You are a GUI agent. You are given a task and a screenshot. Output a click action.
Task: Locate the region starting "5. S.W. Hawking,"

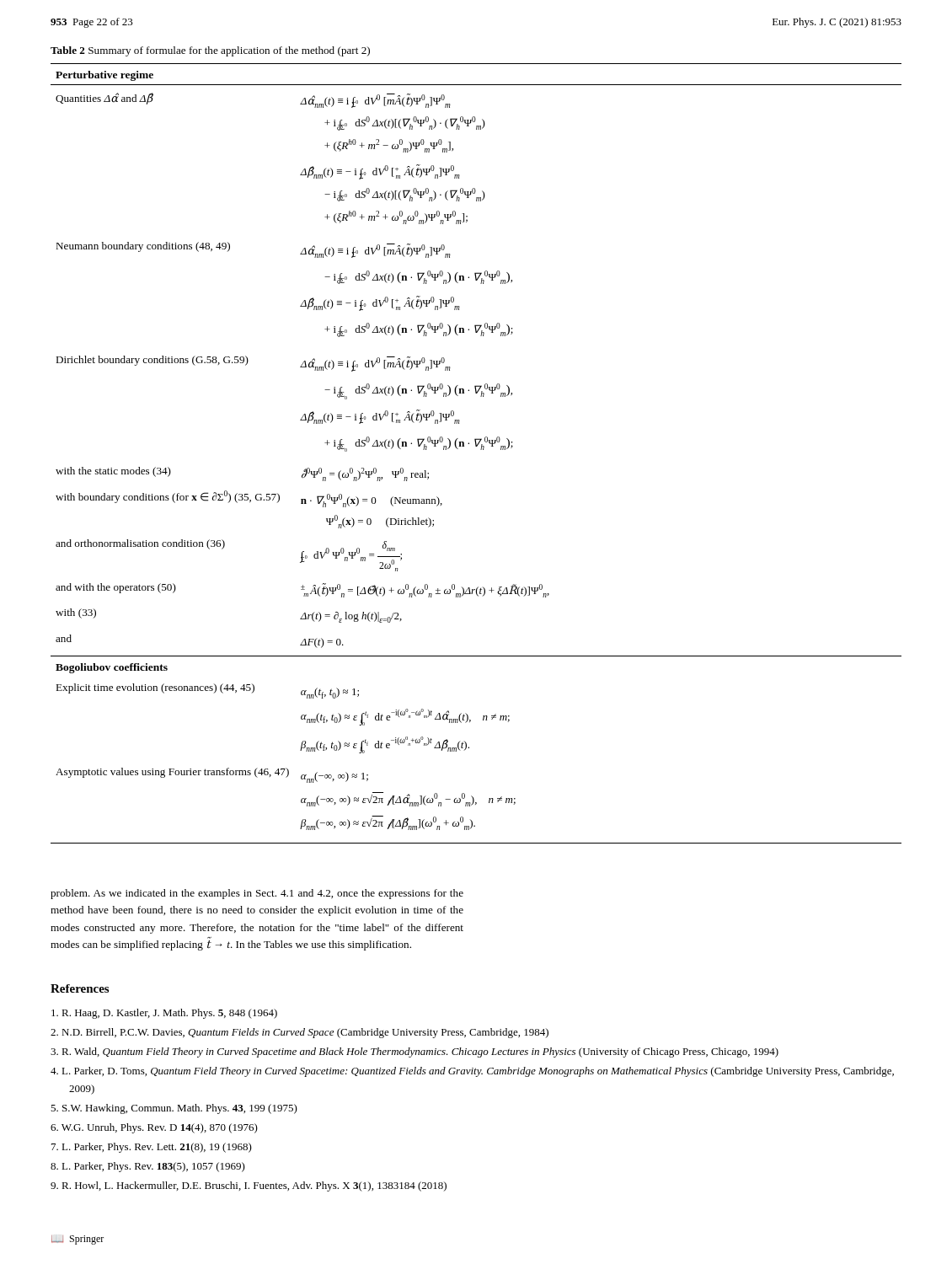[174, 1107]
